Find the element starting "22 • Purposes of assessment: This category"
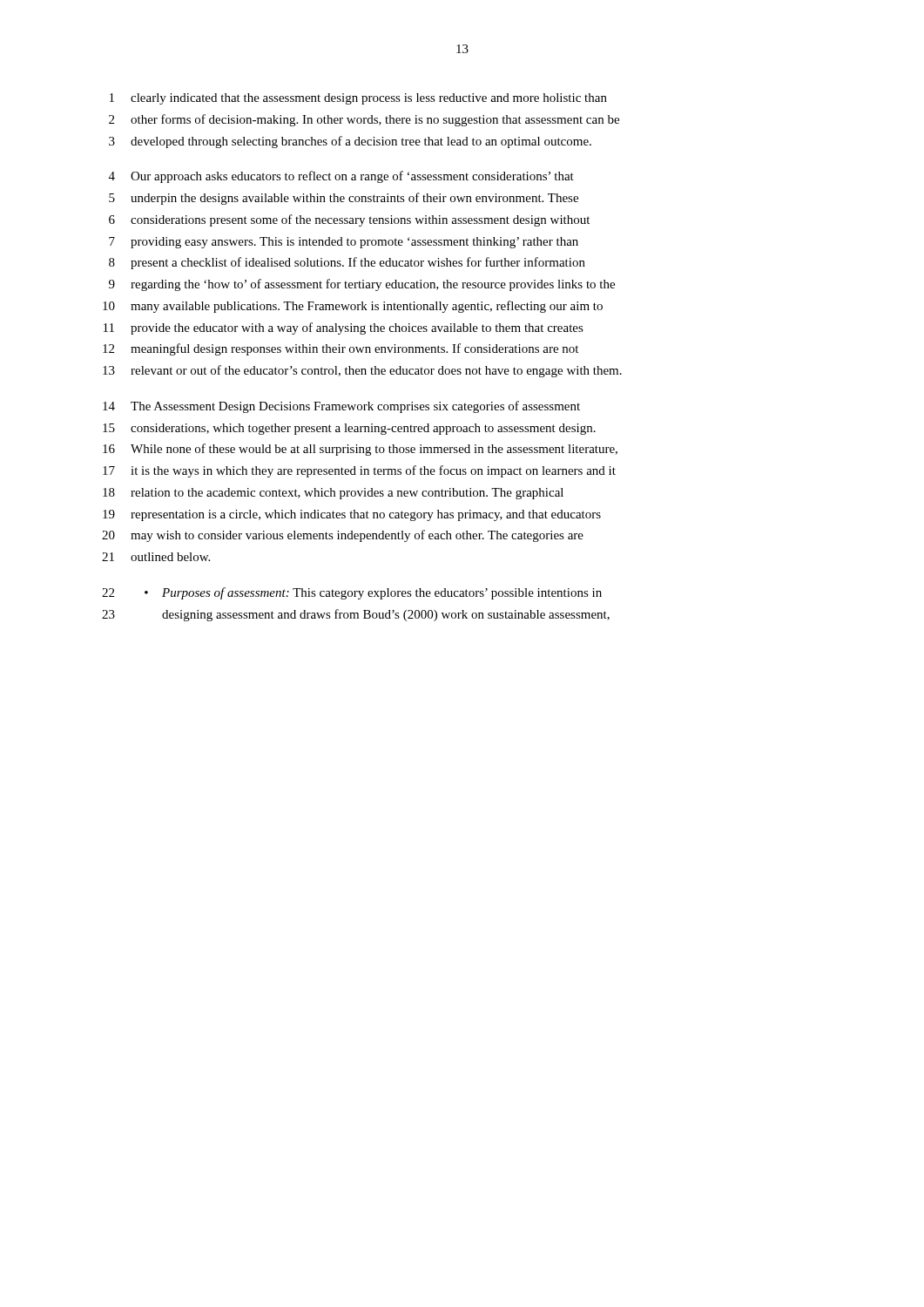924x1307 pixels. [462, 593]
